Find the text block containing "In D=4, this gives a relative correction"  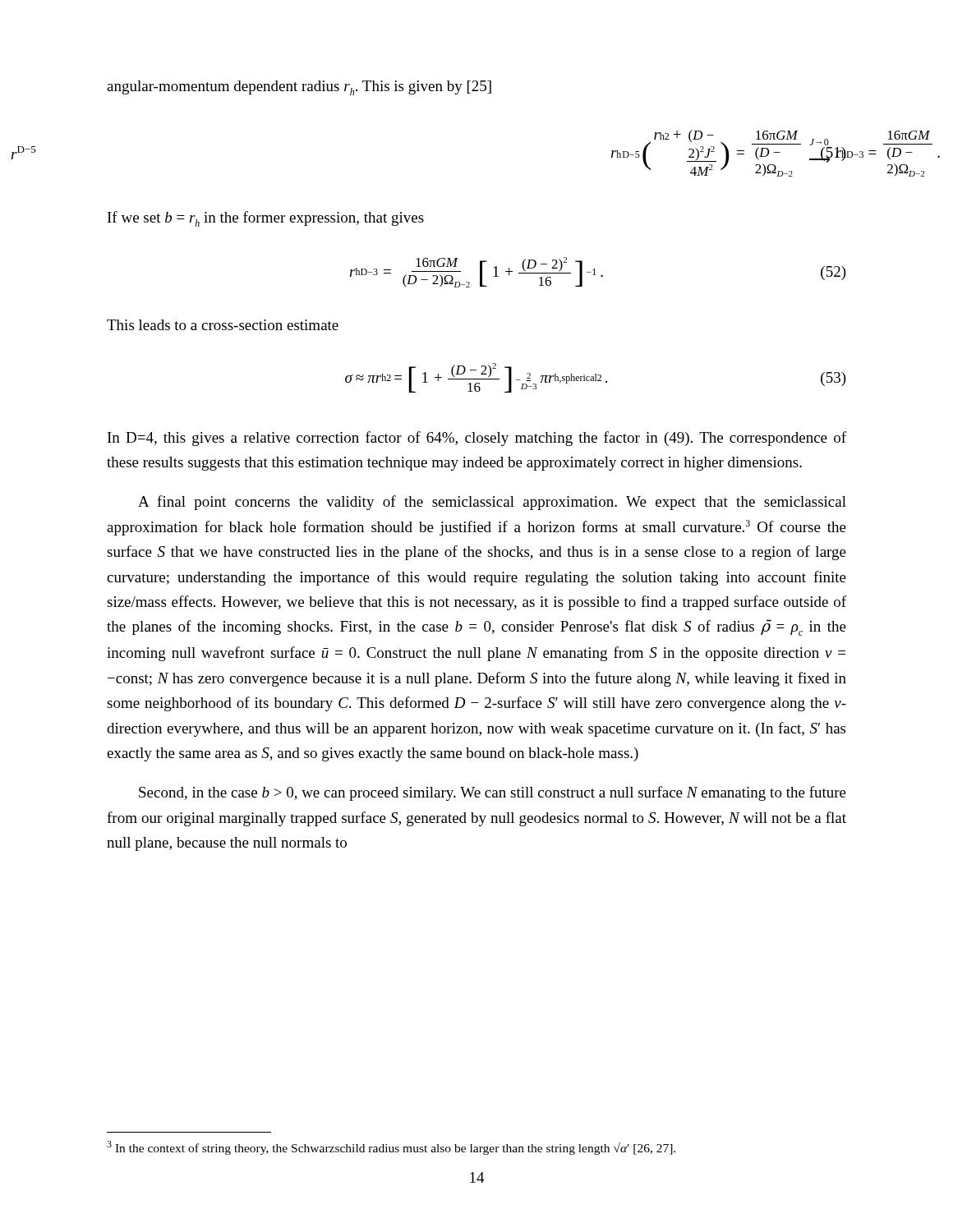point(476,450)
